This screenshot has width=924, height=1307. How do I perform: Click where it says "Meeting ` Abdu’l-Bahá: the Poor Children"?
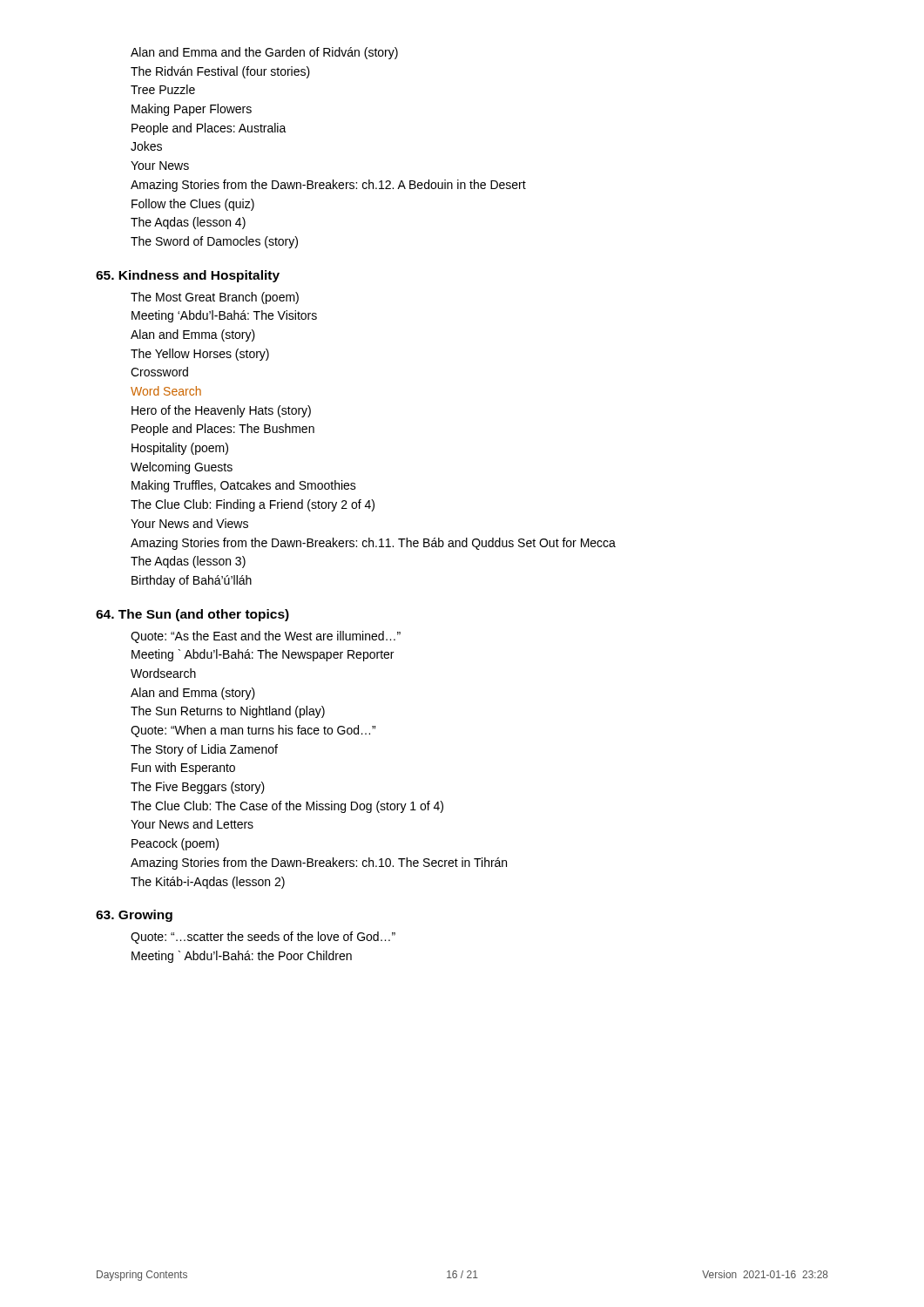coord(241,956)
